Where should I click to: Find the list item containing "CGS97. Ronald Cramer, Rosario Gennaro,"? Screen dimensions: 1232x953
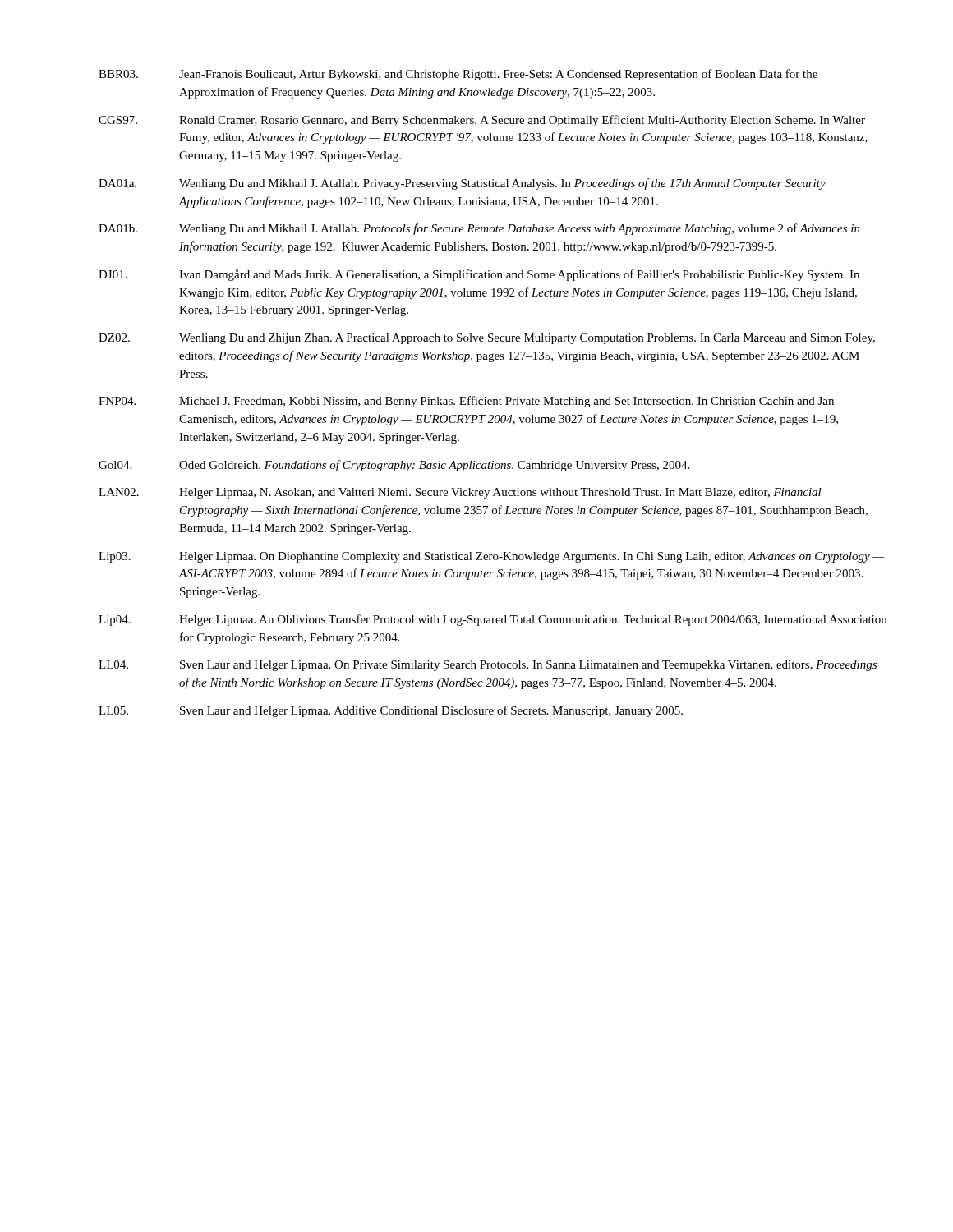tap(493, 138)
